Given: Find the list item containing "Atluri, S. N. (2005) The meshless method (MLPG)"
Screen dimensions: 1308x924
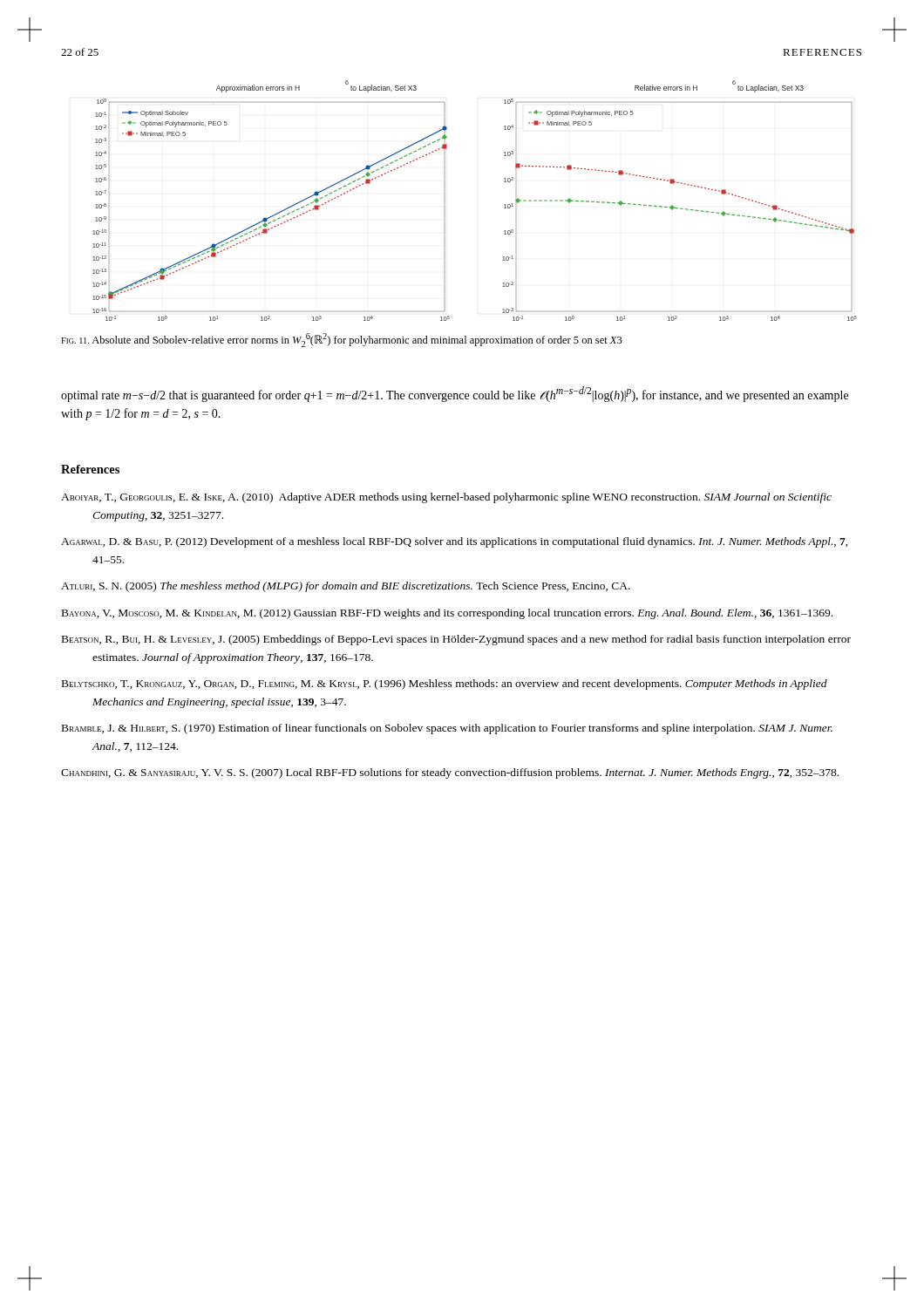Looking at the screenshot, I should [x=346, y=586].
